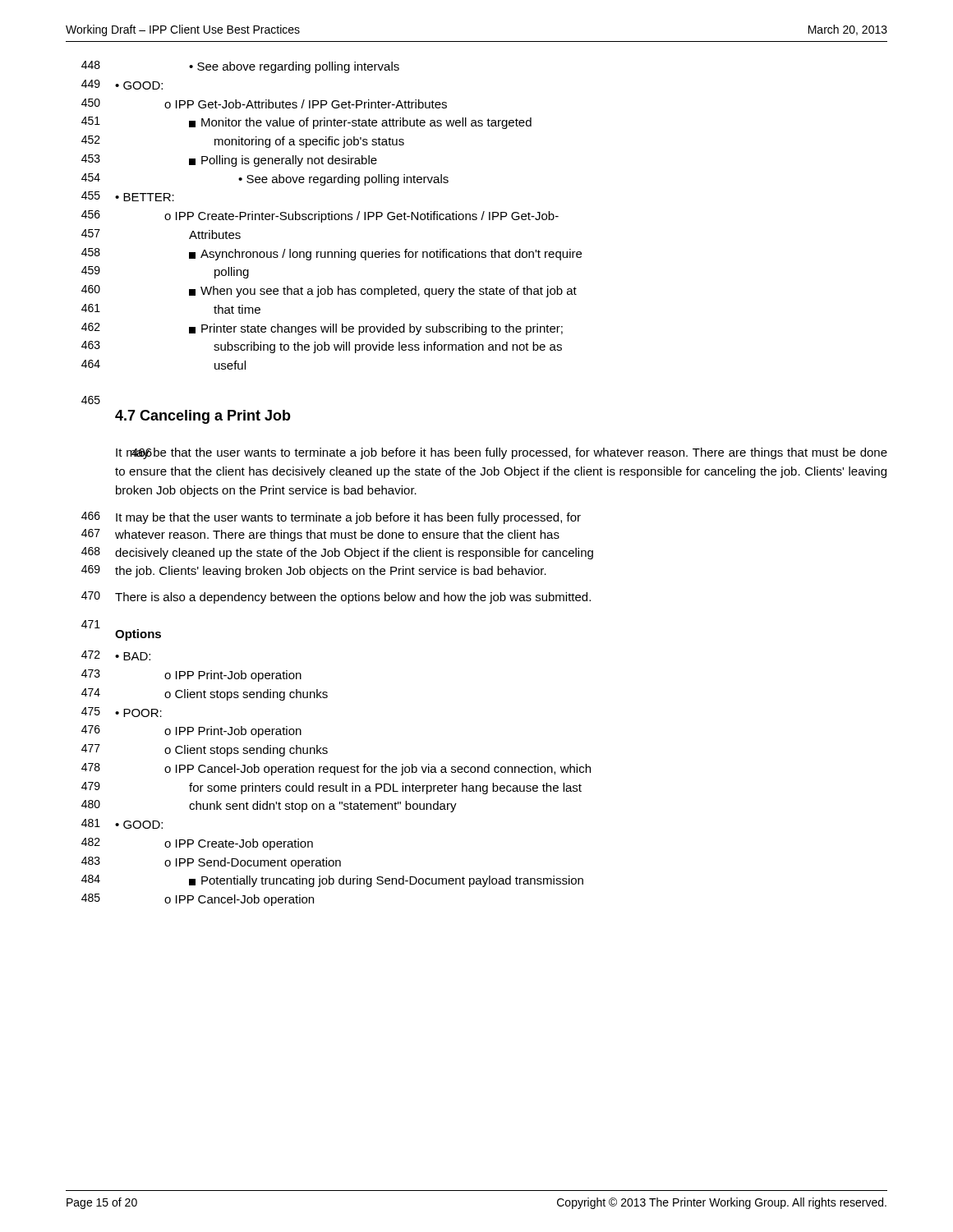Point to the block beginning "466 It may be"
953x1232 pixels.
(x=501, y=470)
